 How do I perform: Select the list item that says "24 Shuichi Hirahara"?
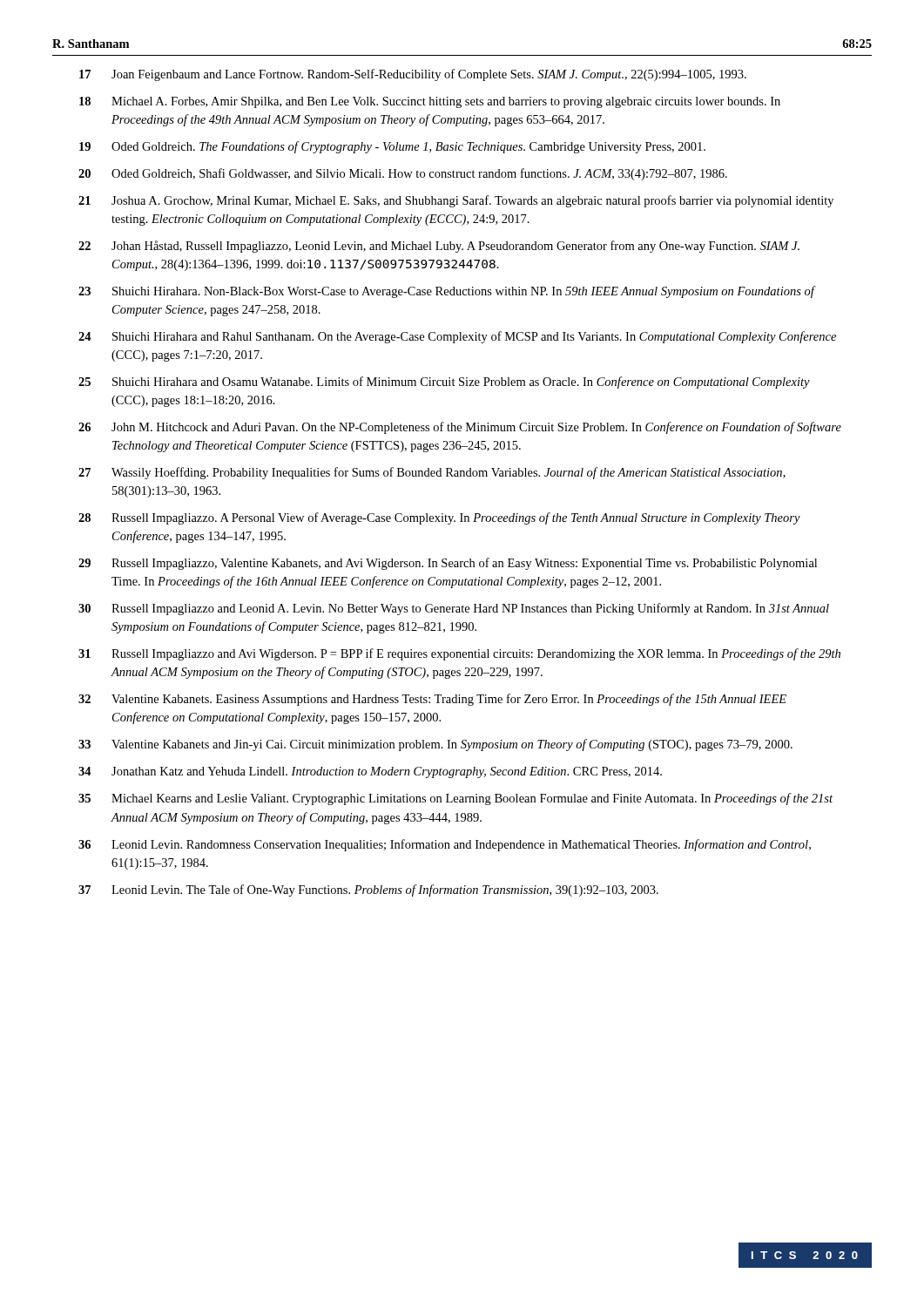[462, 346]
